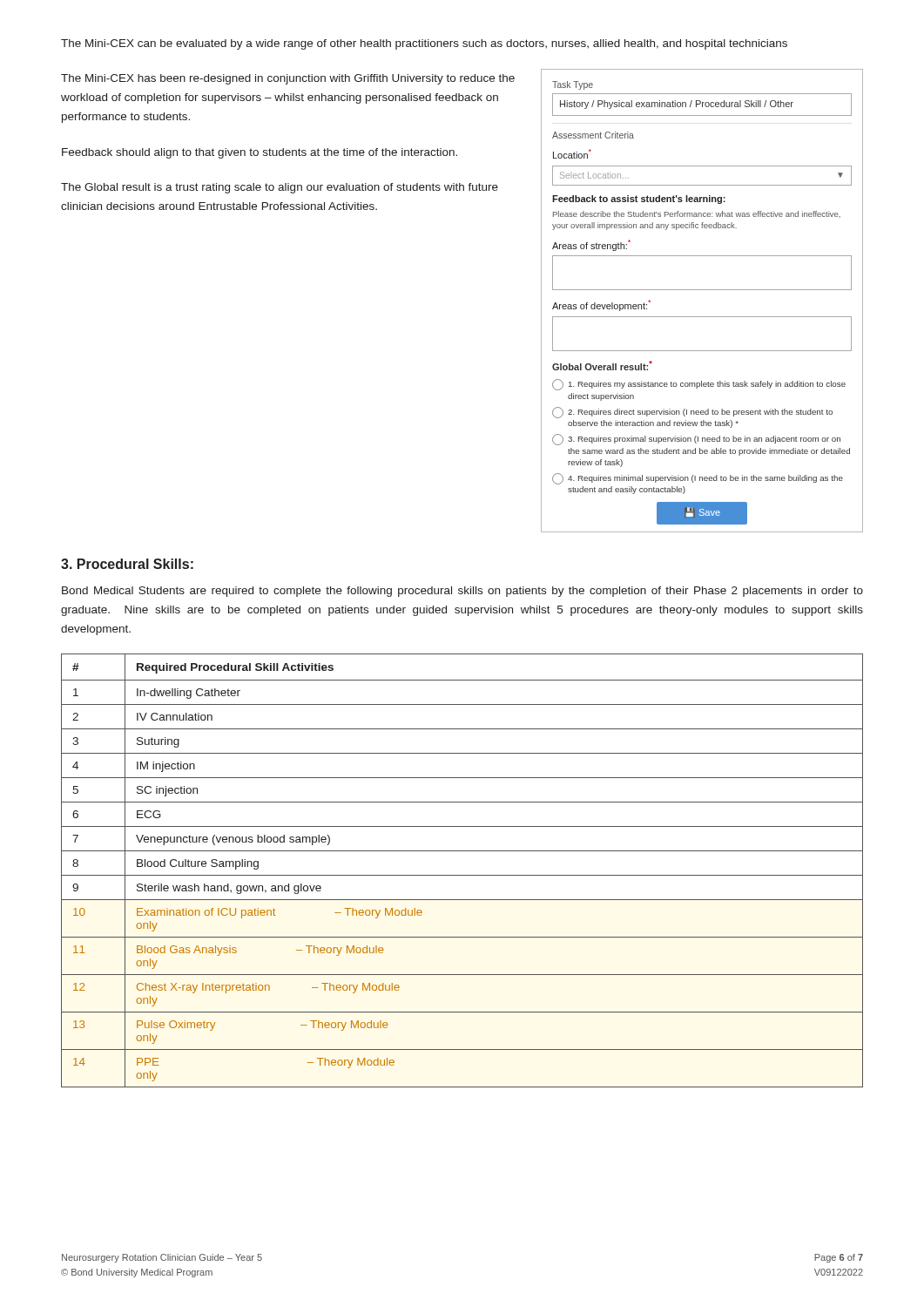Click on the passage starting "3. Procedural Skills:"

pos(128,564)
